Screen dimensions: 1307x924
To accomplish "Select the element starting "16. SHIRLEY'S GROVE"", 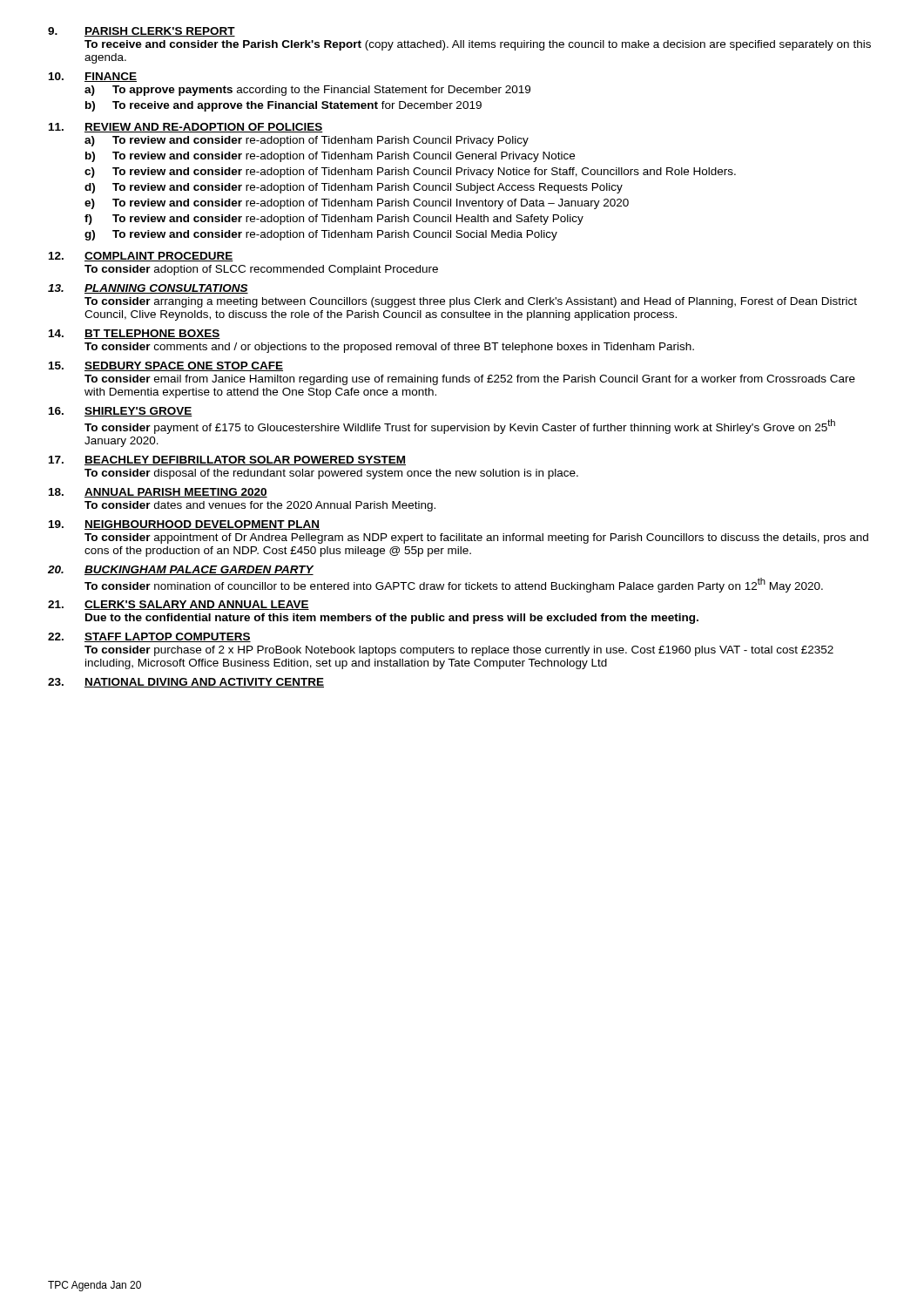I will pyautogui.click(x=462, y=425).
